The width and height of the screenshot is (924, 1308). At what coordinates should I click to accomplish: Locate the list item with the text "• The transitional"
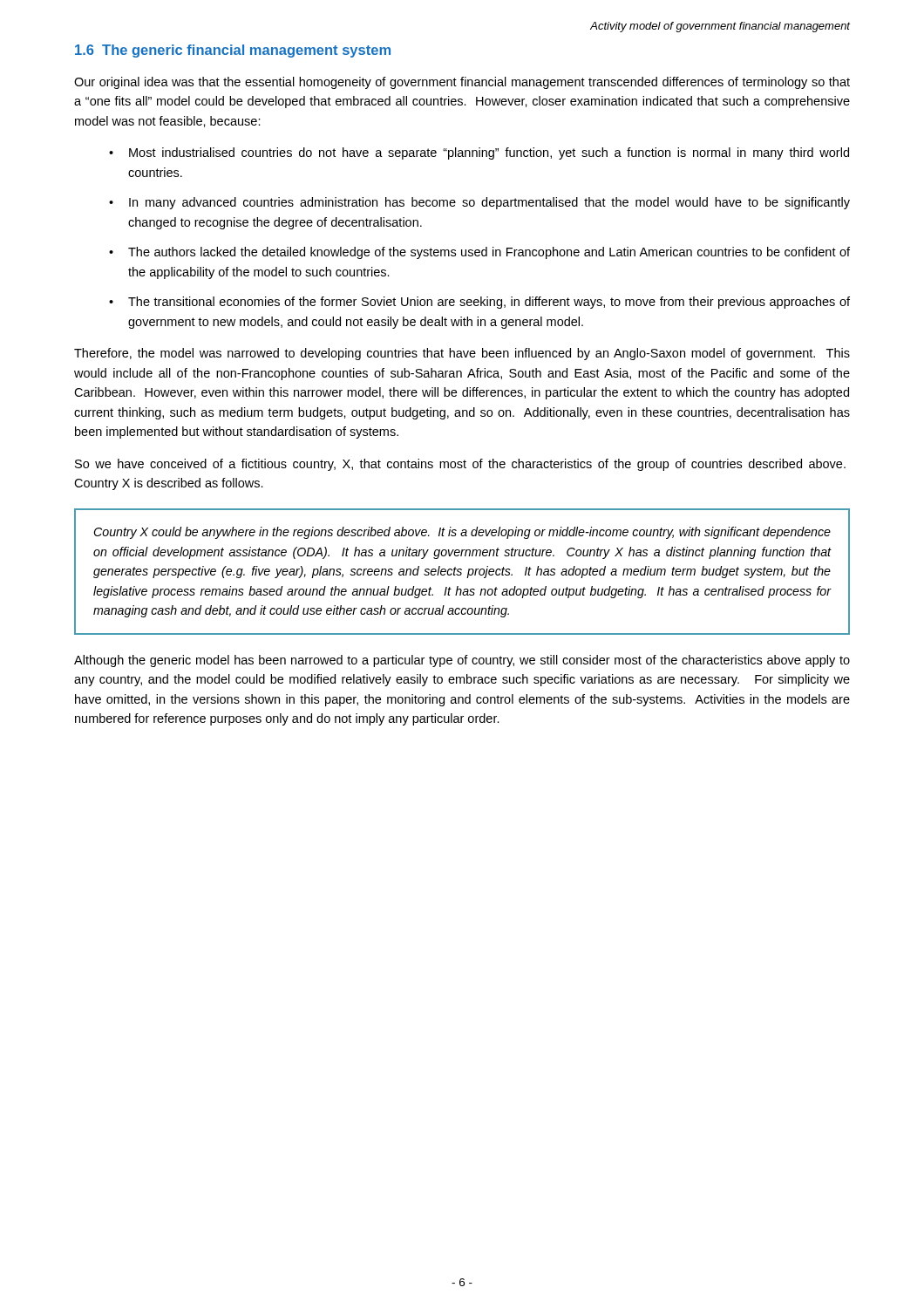click(479, 312)
